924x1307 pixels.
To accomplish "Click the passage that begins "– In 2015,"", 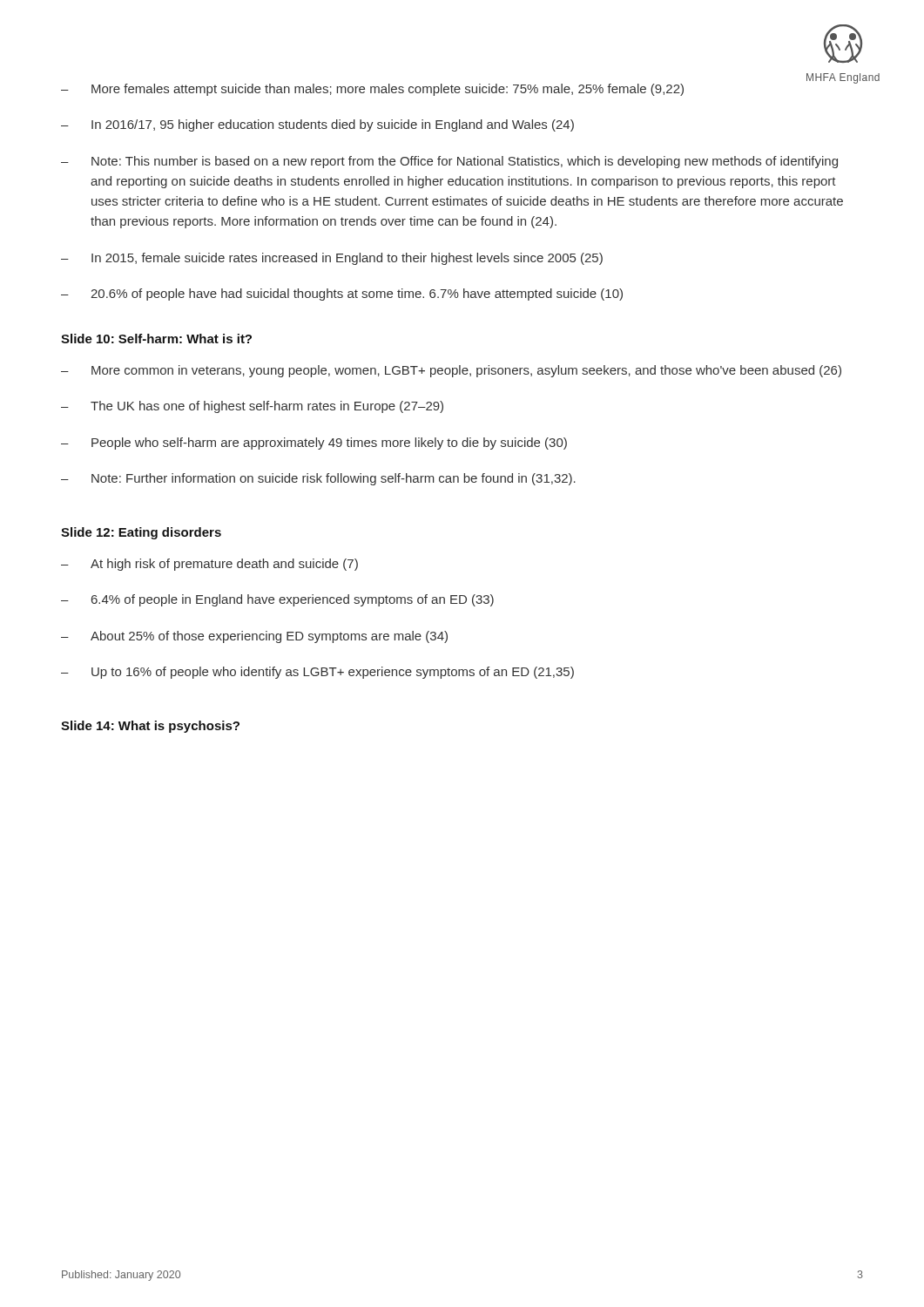I will point(462,257).
